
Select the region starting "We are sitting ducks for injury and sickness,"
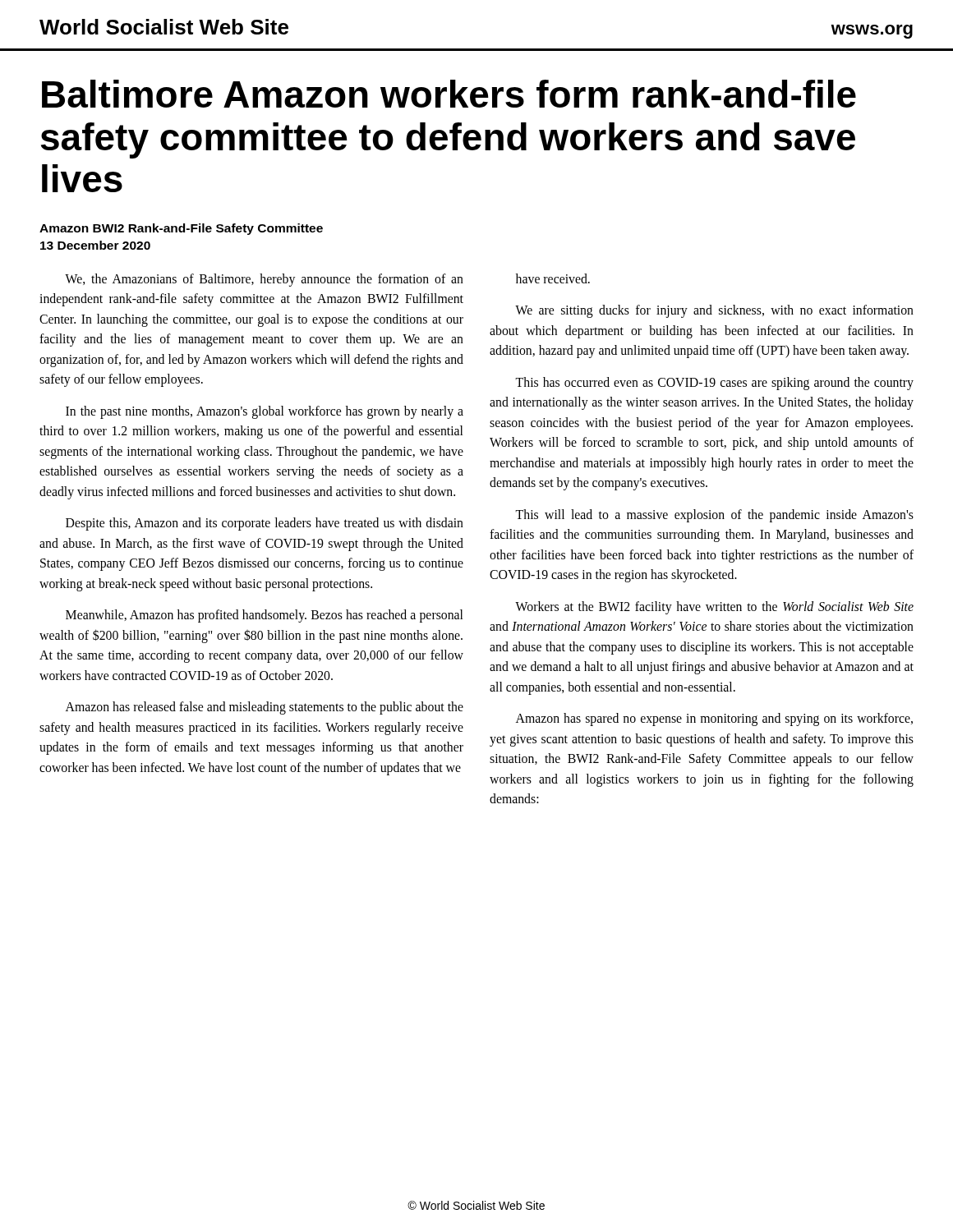click(x=702, y=331)
